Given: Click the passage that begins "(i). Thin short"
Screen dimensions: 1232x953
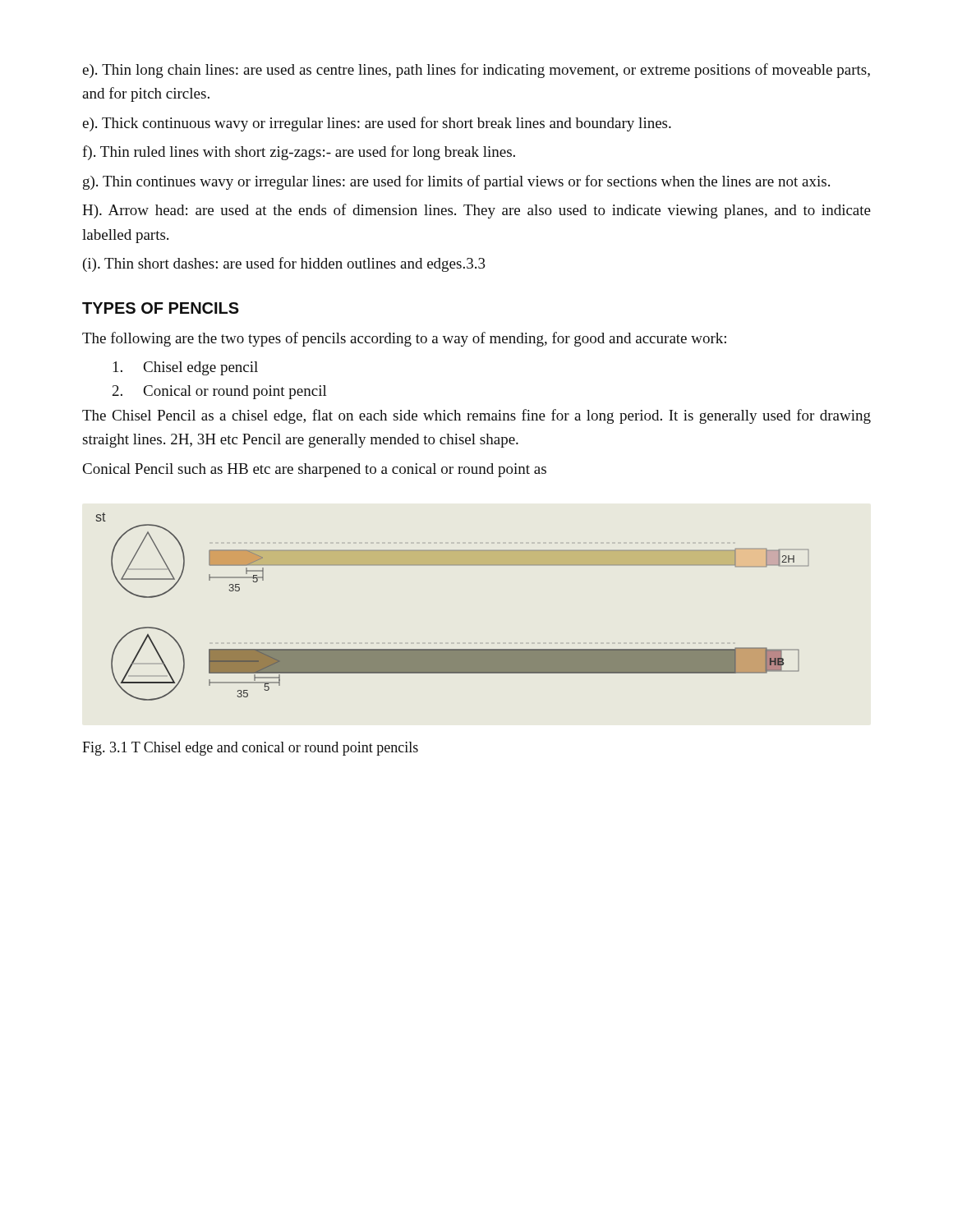Looking at the screenshot, I should click(x=284, y=263).
